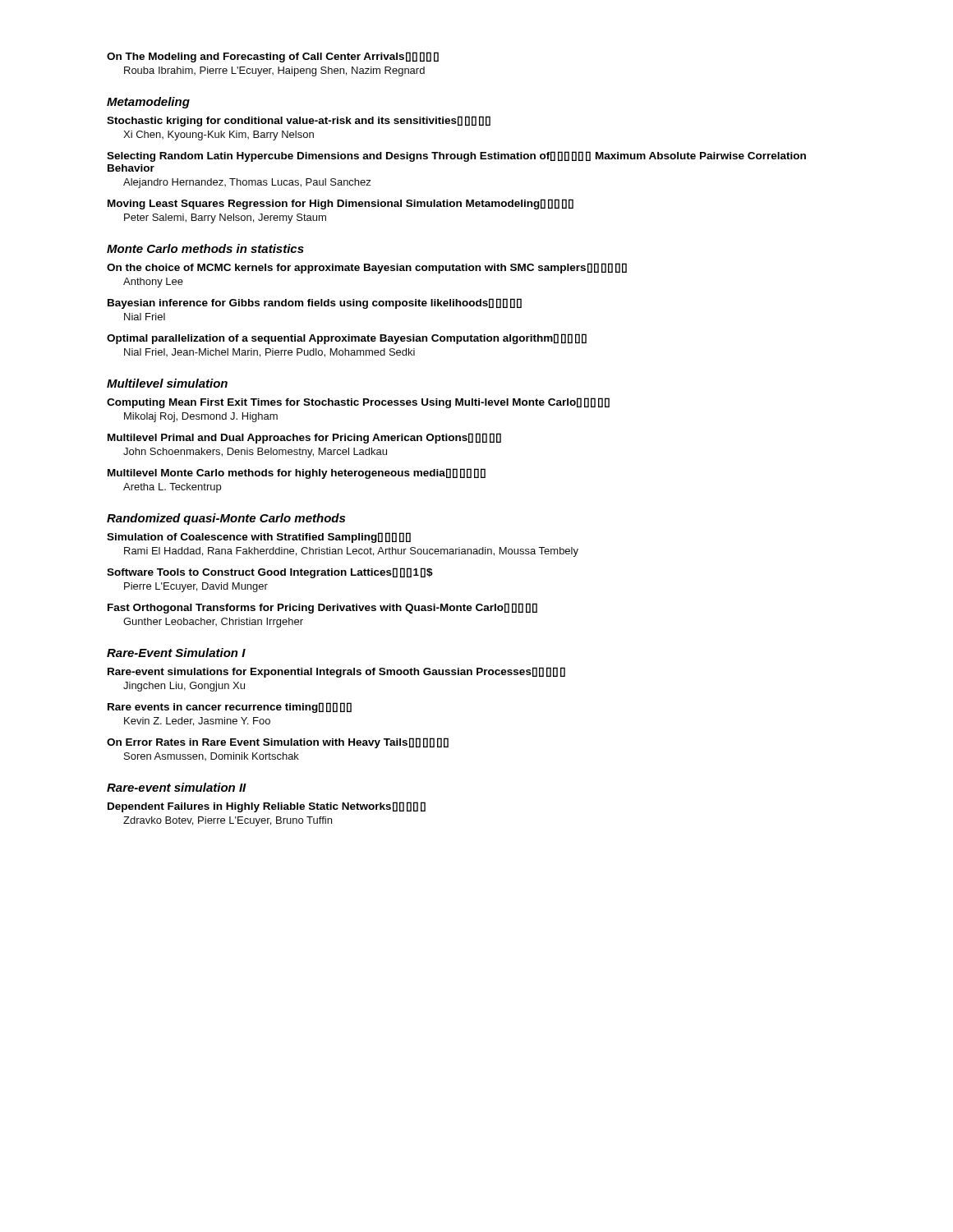
Task: Click on the text block starting "Randomized quasi-Monte Carlo methods"
Action: click(226, 518)
